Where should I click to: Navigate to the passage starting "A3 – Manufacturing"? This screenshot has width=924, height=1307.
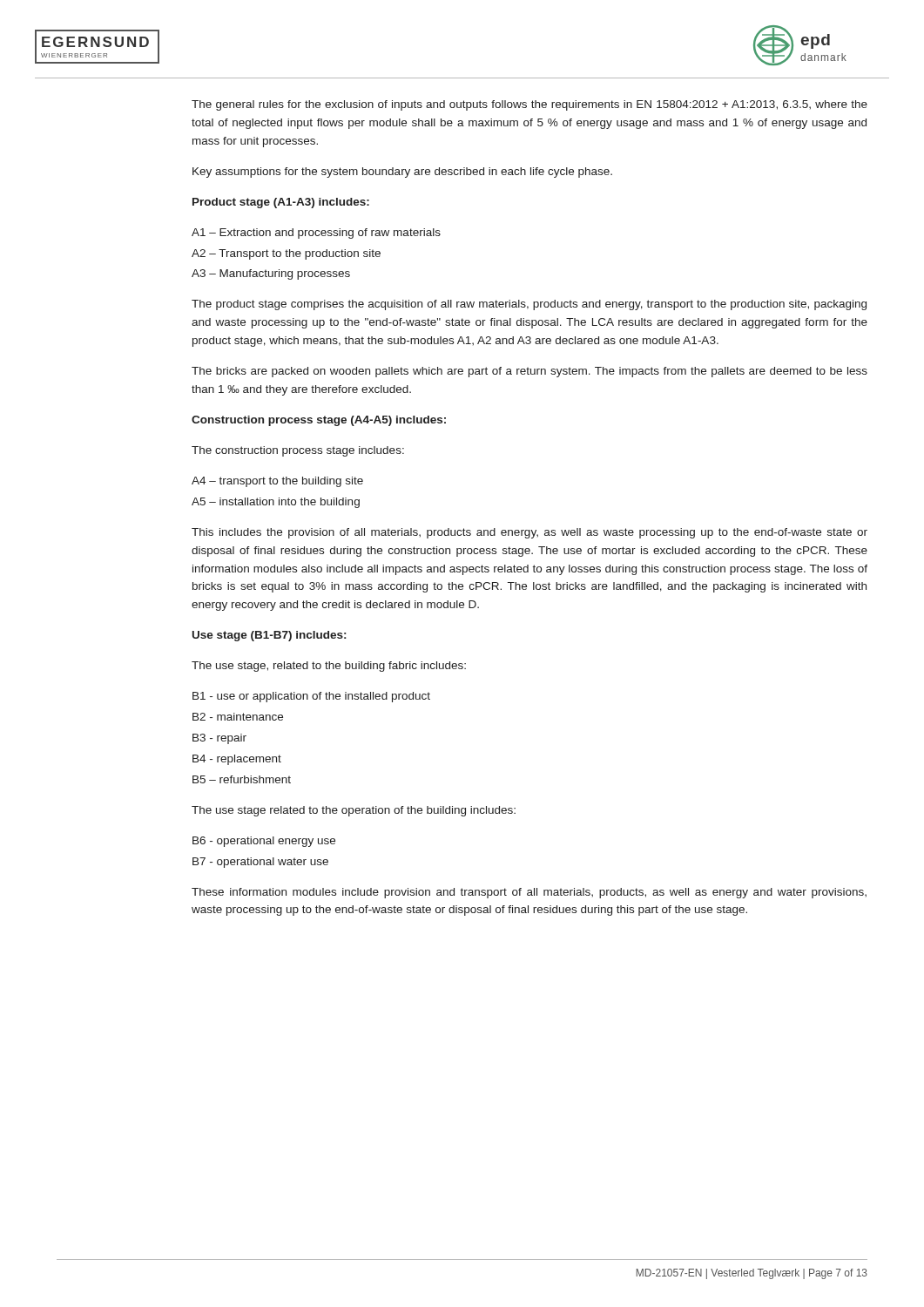point(271,274)
